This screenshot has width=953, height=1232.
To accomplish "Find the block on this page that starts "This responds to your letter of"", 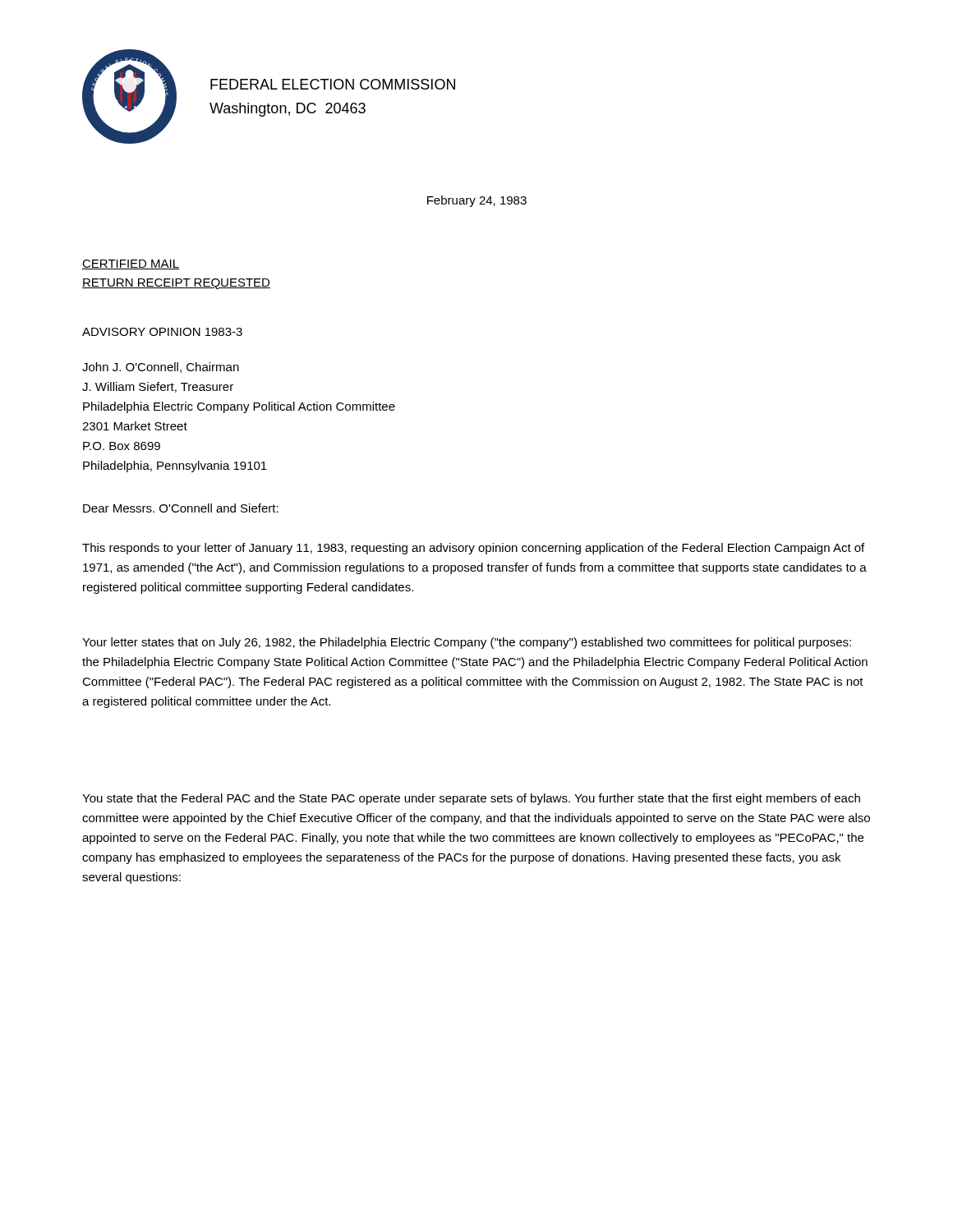I will click(474, 567).
